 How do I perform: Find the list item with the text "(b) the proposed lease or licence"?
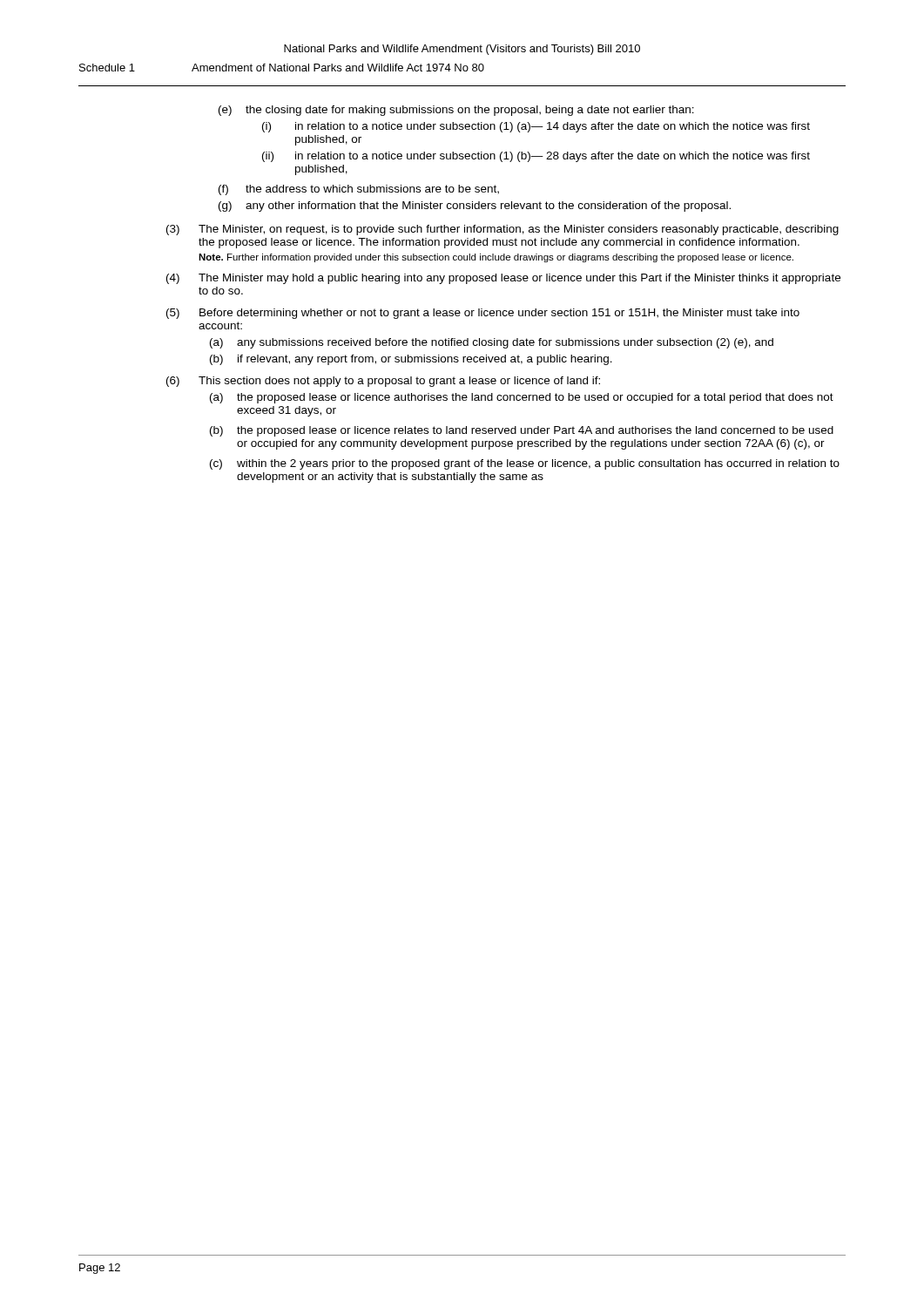click(x=527, y=437)
